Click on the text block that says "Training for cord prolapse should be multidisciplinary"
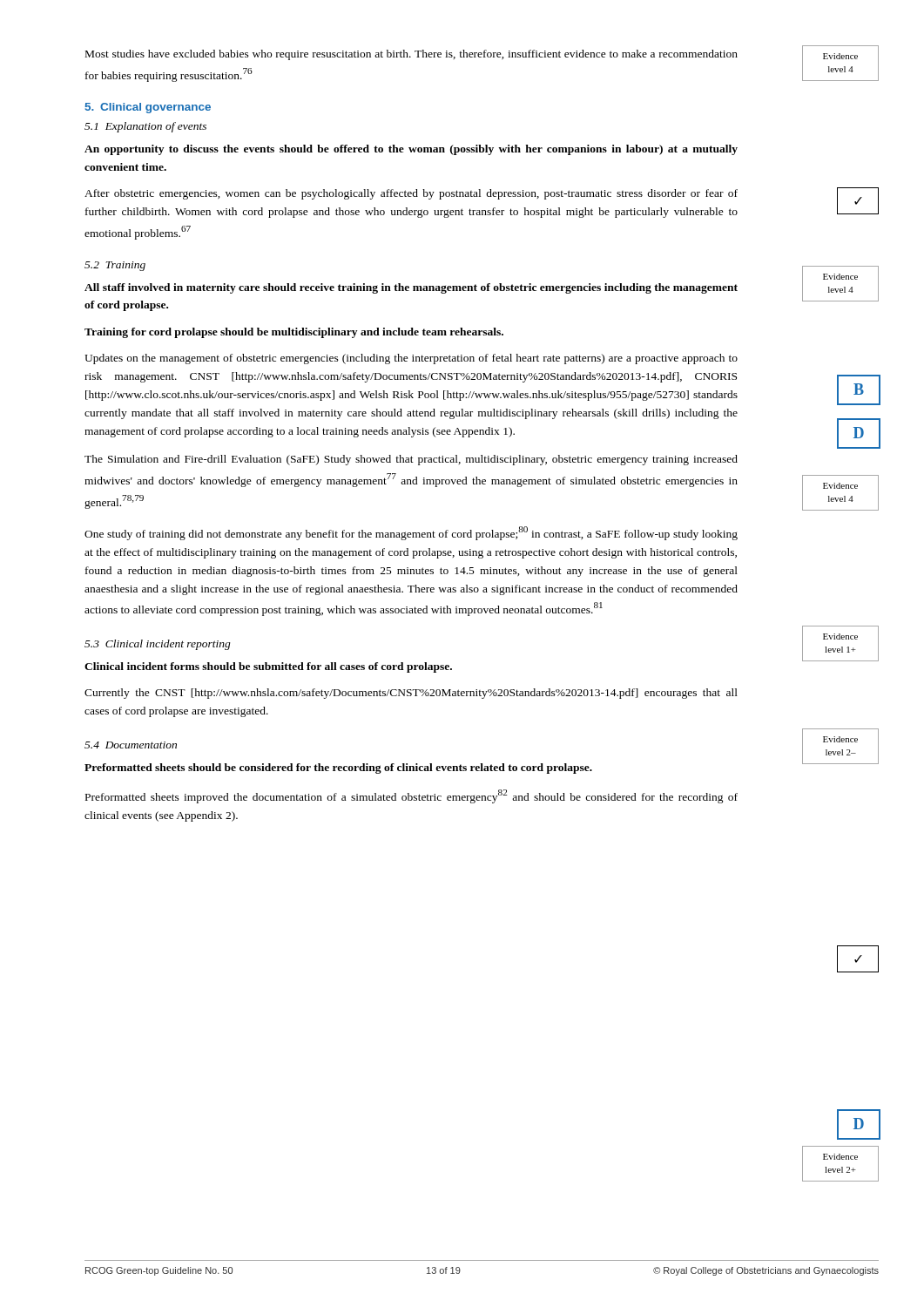This screenshot has height=1307, width=924. click(x=411, y=332)
